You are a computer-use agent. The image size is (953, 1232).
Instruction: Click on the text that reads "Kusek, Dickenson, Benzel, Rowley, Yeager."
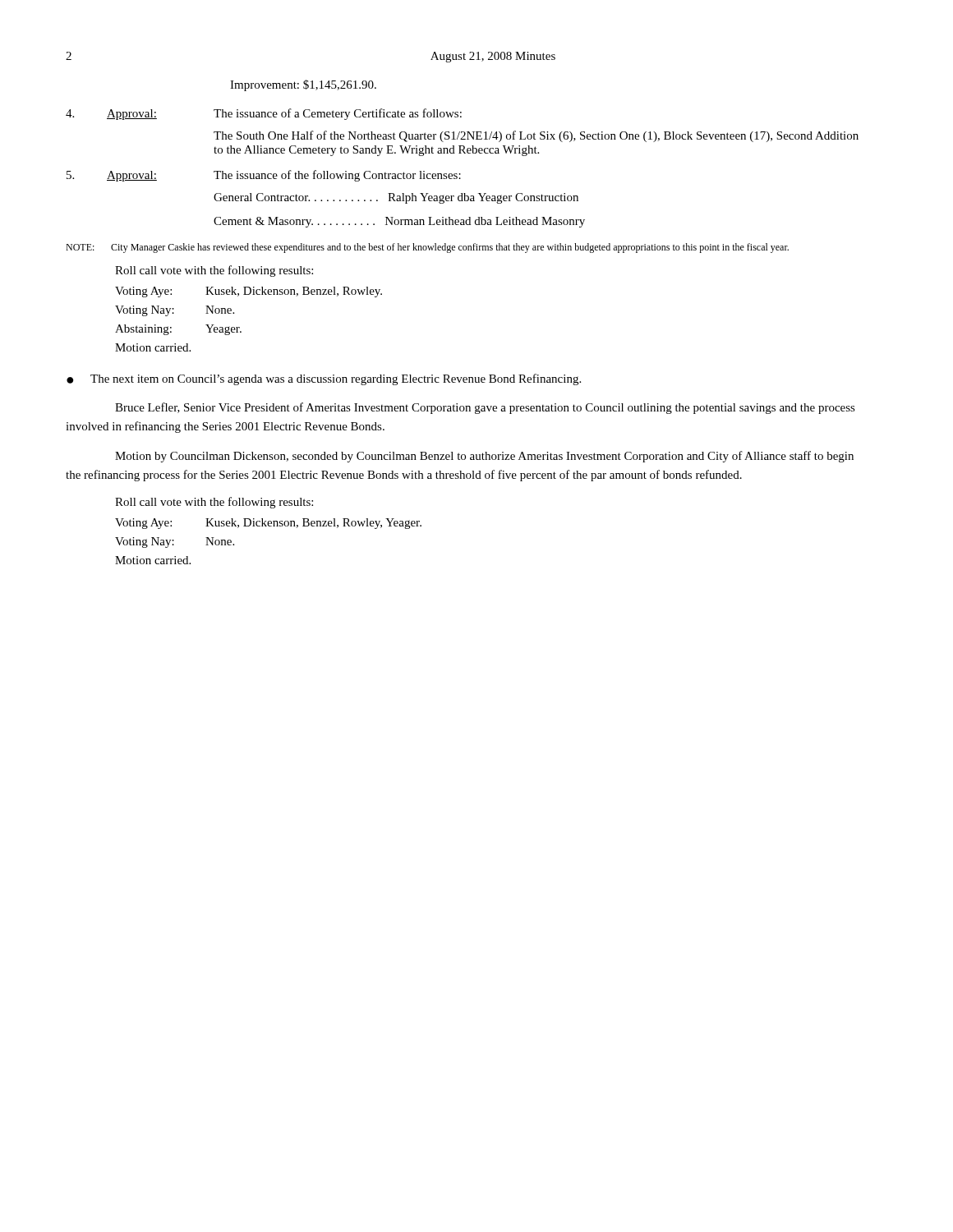click(x=314, y=523)
